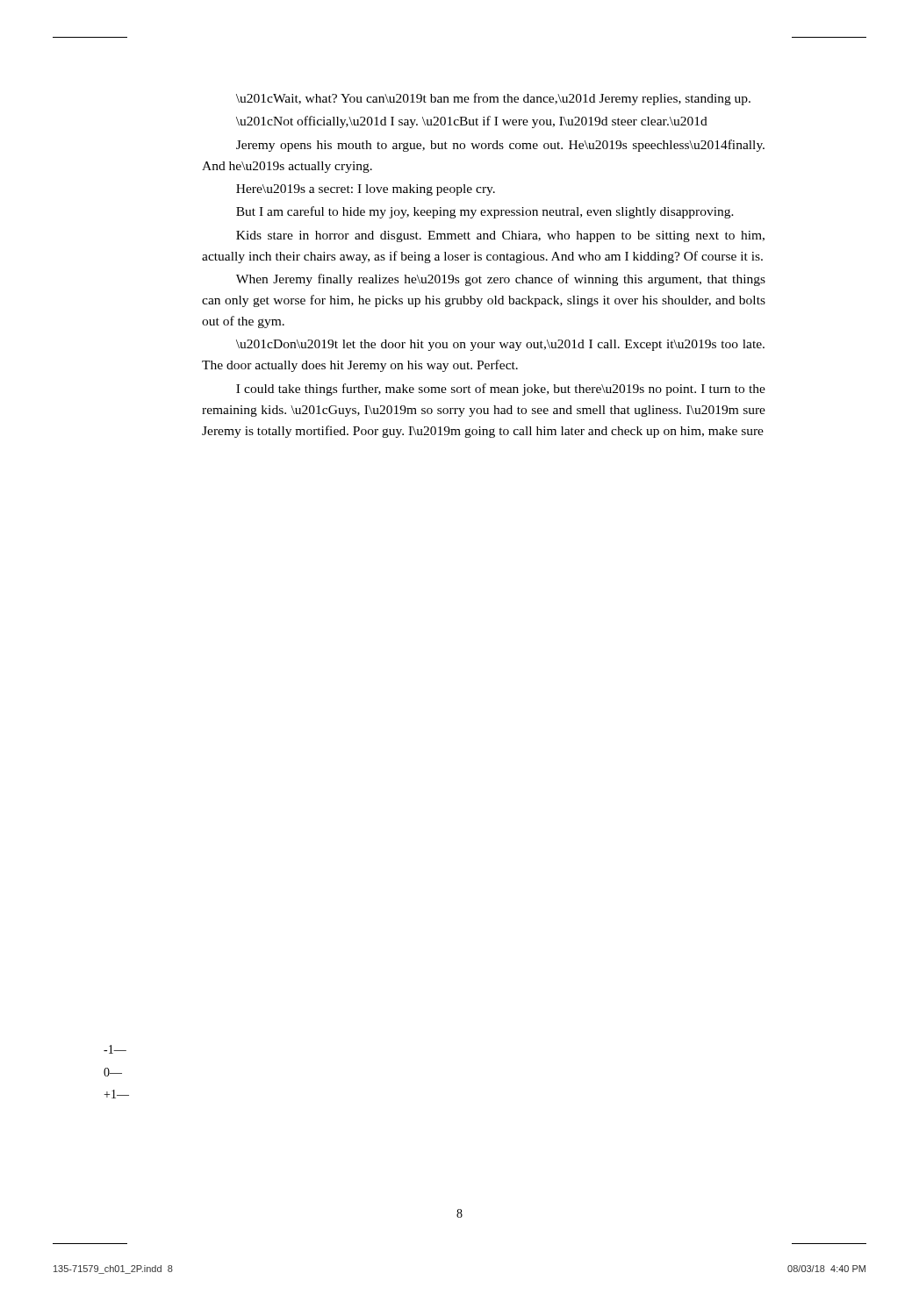Viewport: 919px width, 1316px height.
Task: Locate the region starting "\u201cWait, what? You can\u2019t ban me"
Action: point(484,264)
